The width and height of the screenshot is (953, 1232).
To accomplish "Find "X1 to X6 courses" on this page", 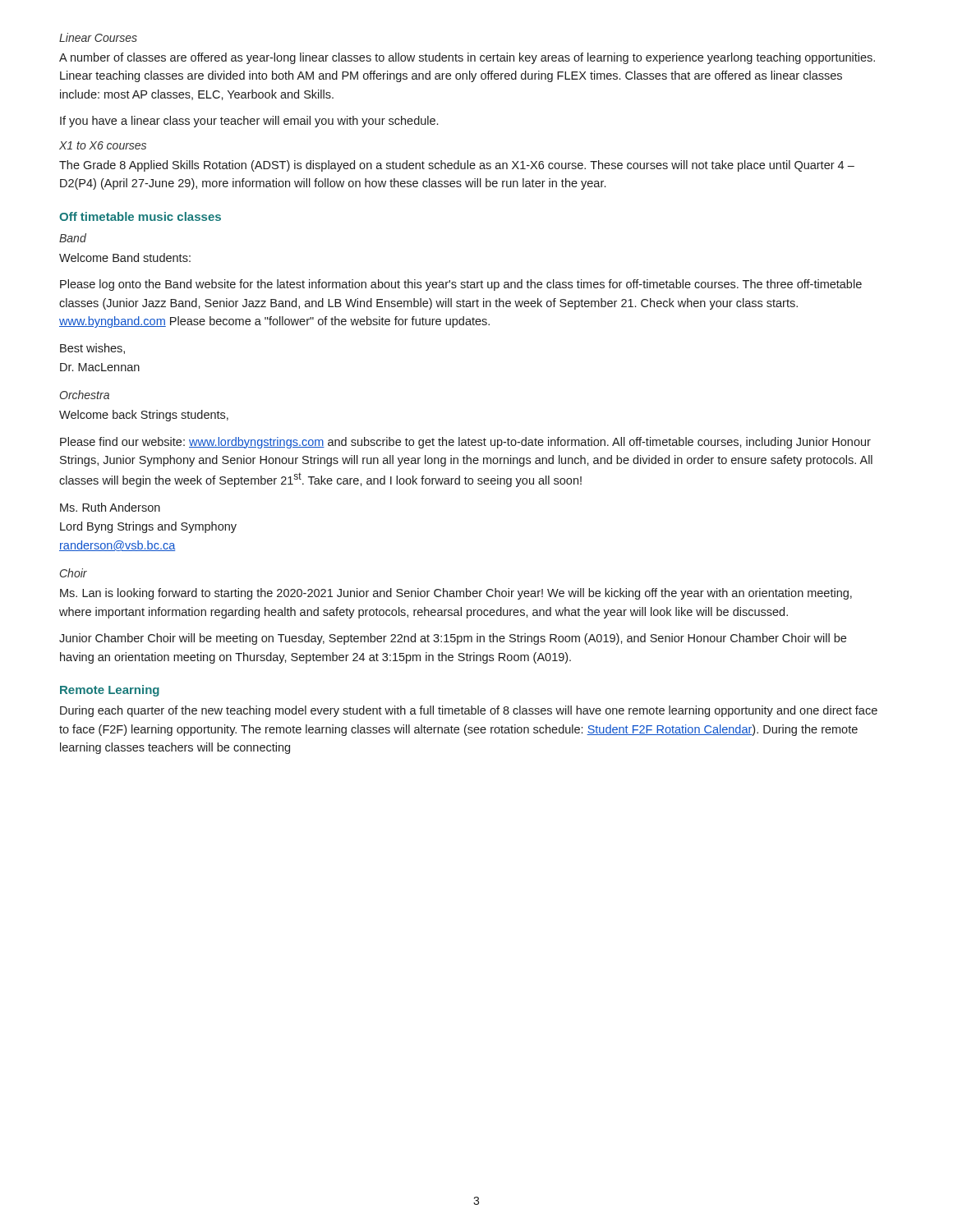I will [103, 145].
